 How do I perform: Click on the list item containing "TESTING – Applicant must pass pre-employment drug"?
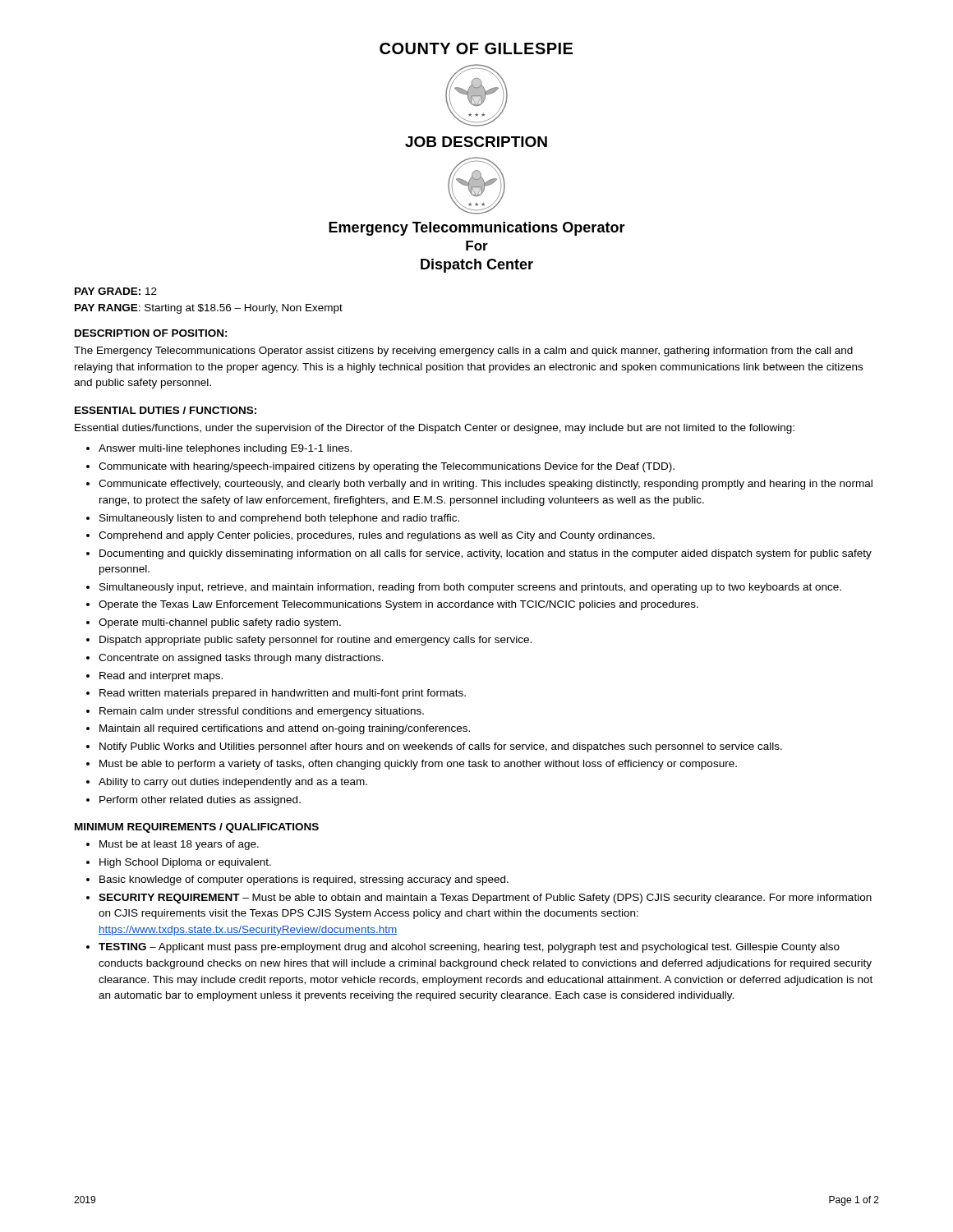[x=486, y=971]
